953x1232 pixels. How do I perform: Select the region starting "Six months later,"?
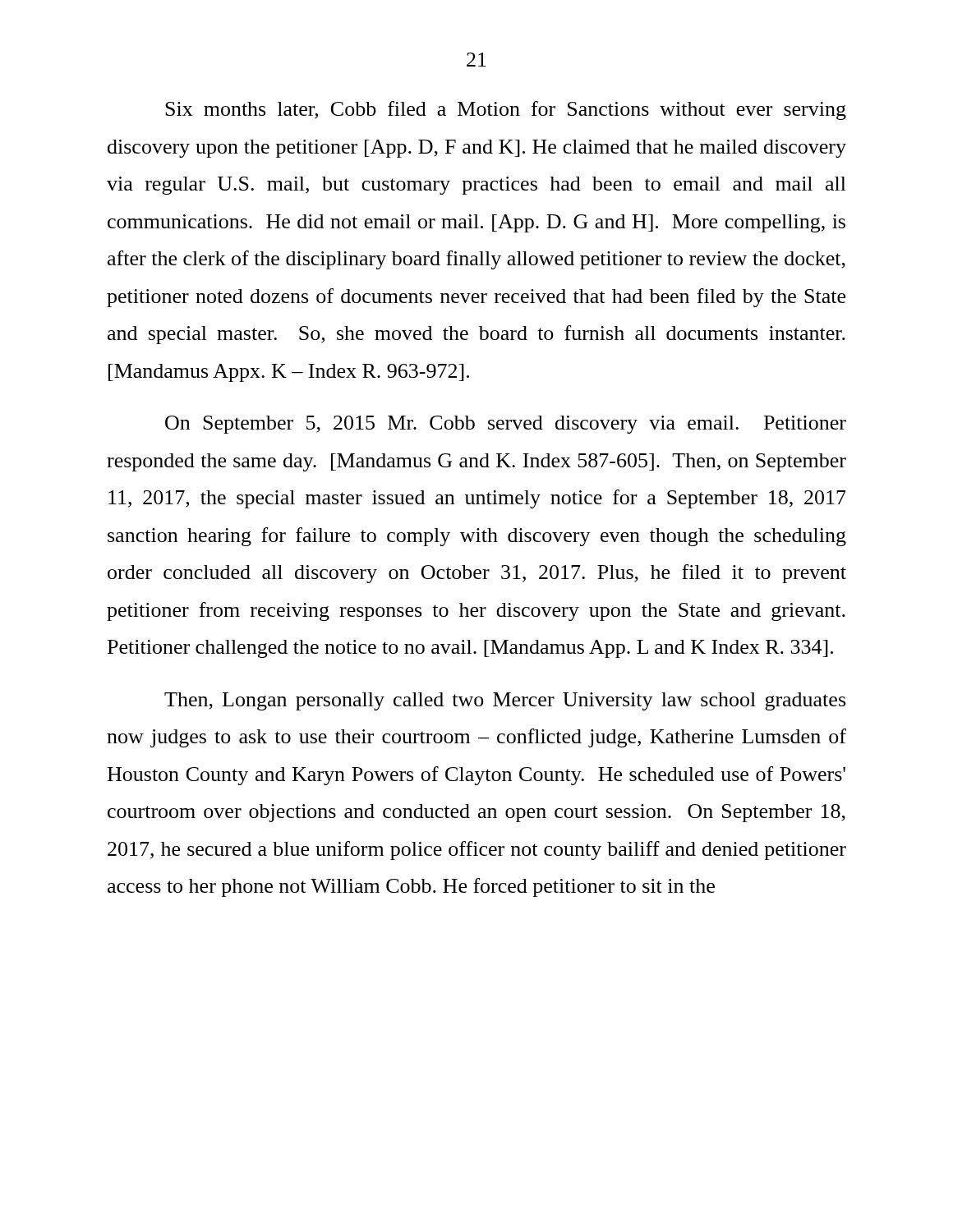(x=476, y=240)
